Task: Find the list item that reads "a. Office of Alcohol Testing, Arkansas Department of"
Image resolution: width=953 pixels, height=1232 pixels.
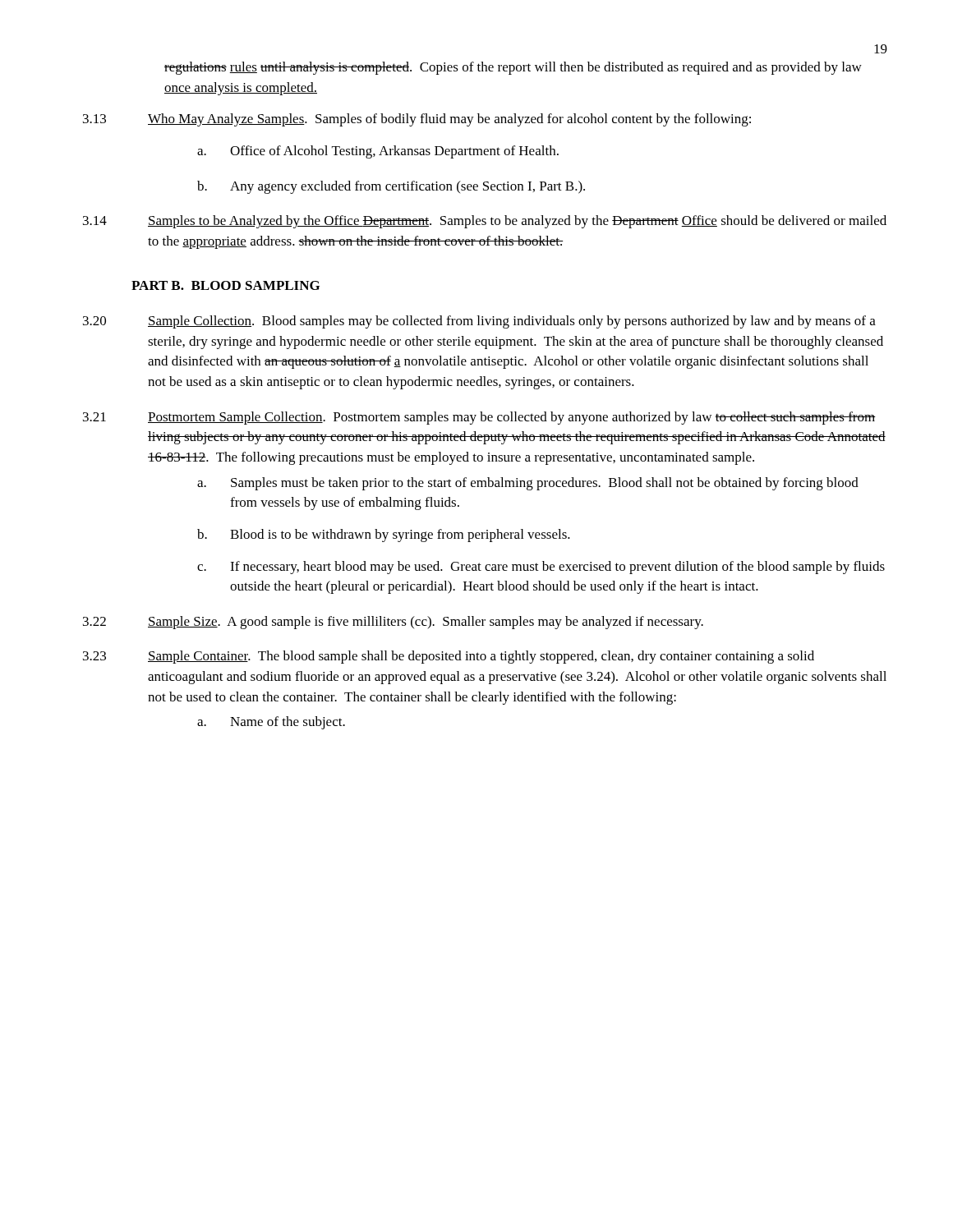Action: [x=542, y=151]
